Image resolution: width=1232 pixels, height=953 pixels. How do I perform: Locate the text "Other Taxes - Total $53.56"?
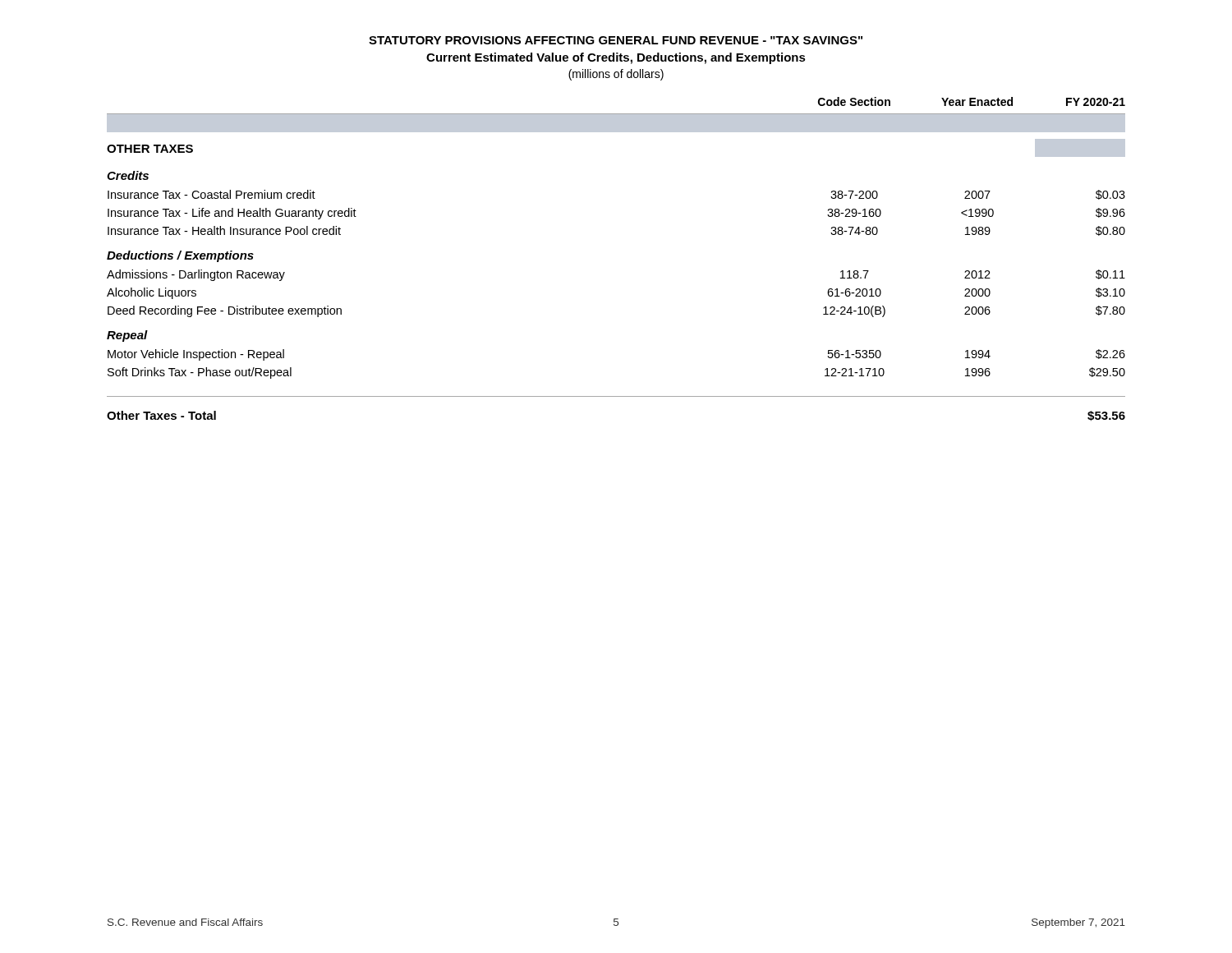(156, 415)
